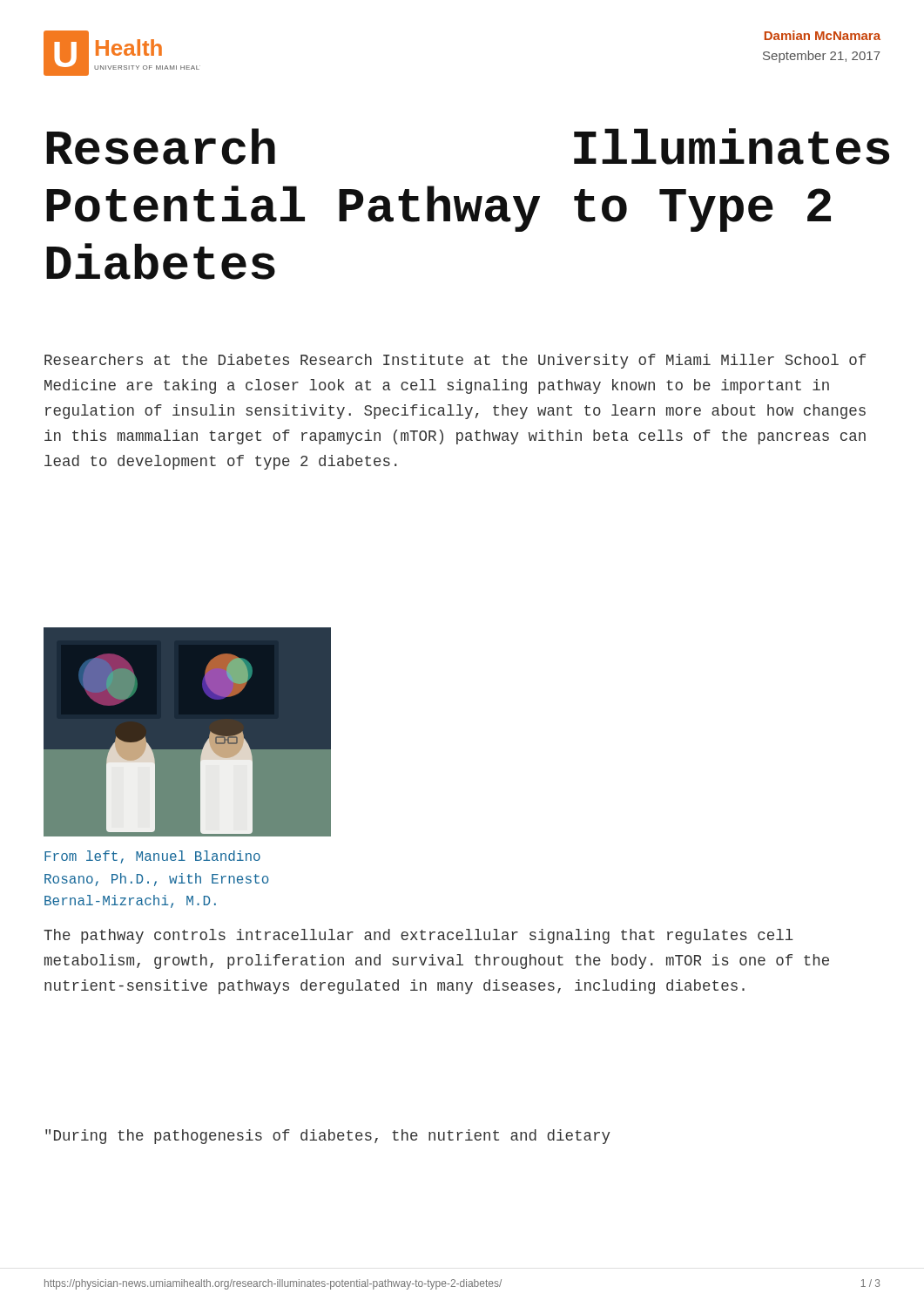The image size is (924, 1307).
Task: Point to the caption beginning "From left, Manuel Blandino Rosano, Ph.D., with"
Action: coord(156,880)
